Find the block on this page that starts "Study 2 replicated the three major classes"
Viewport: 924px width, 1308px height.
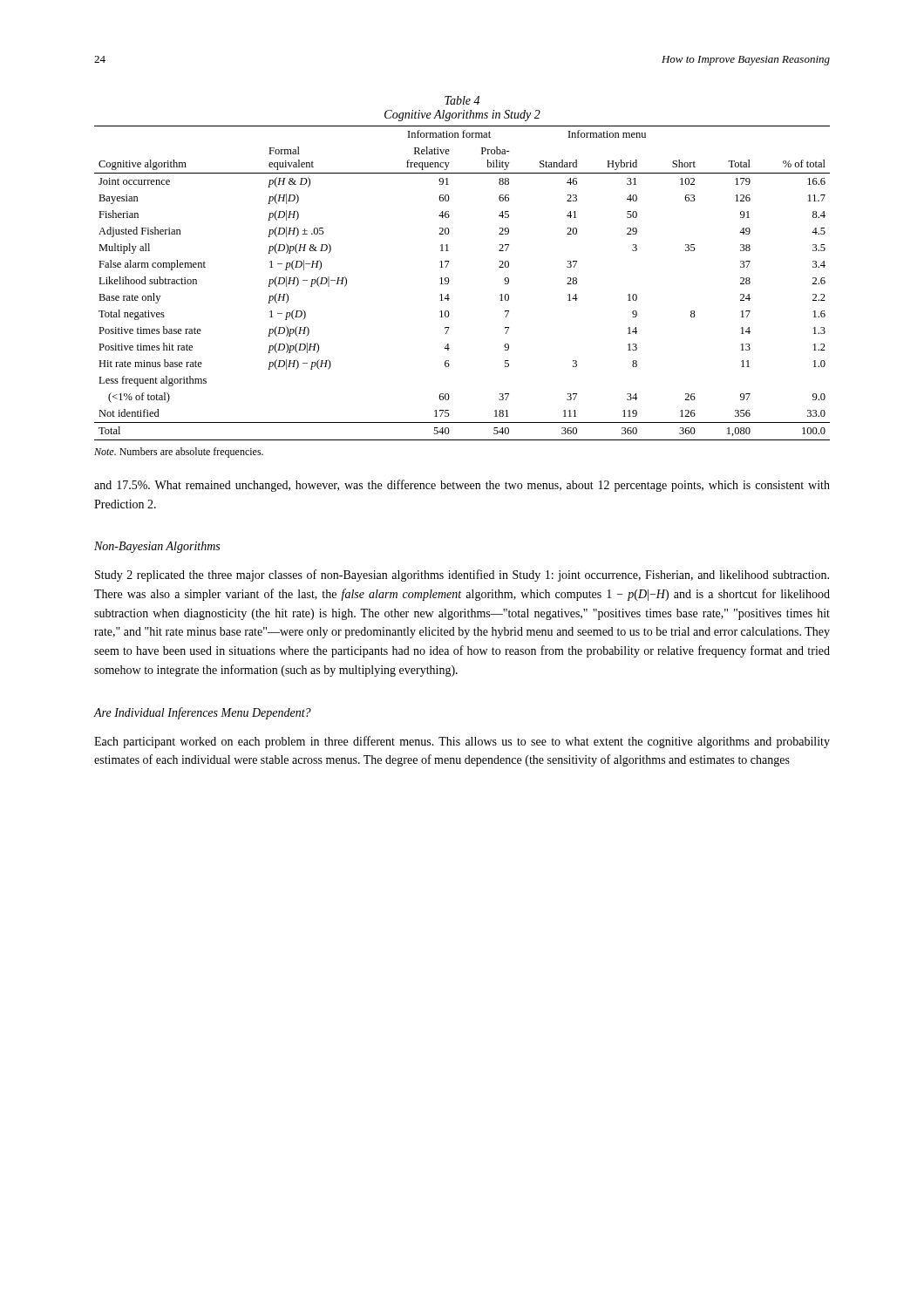(462, 623)
